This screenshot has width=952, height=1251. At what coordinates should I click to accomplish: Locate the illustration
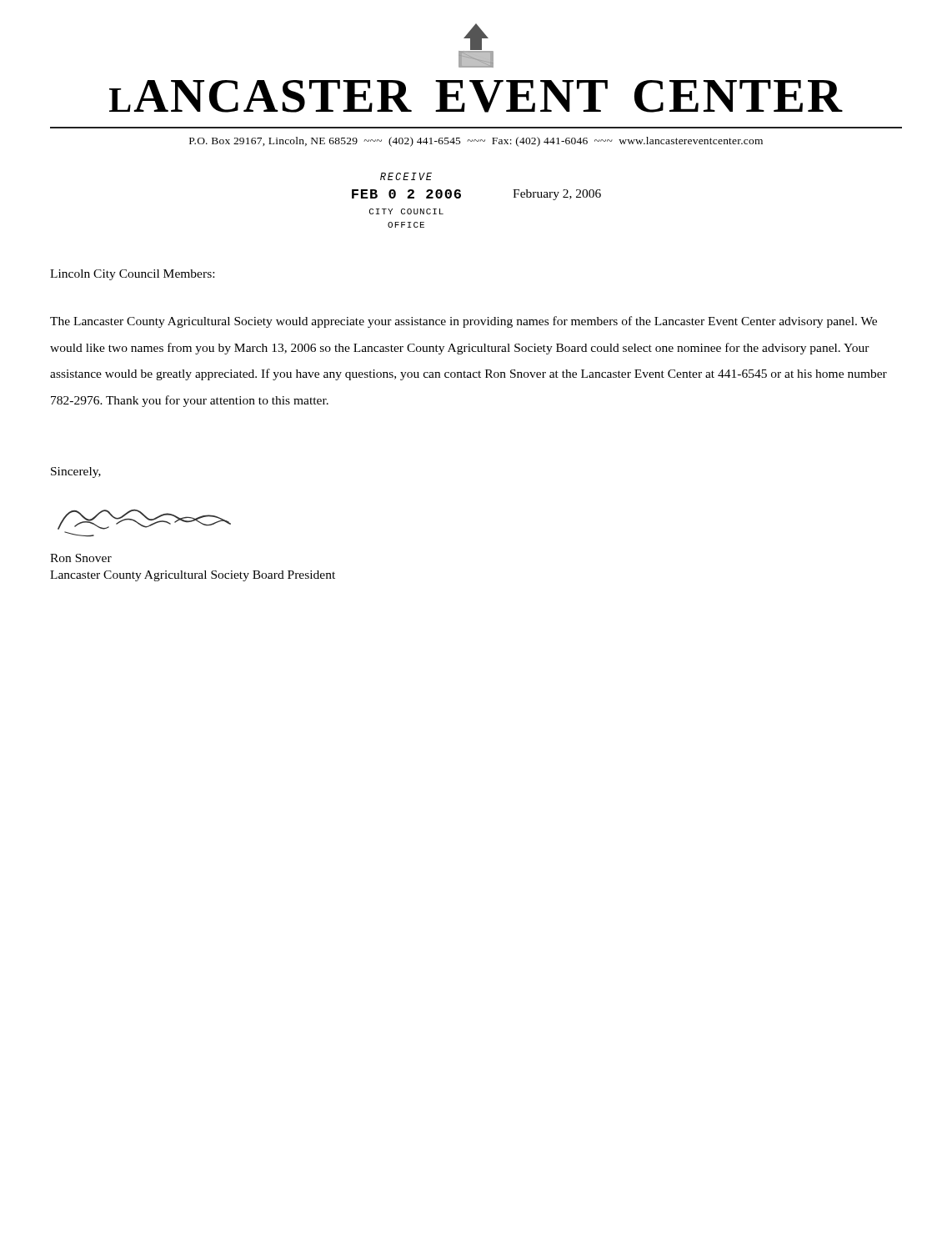point(142,514)
